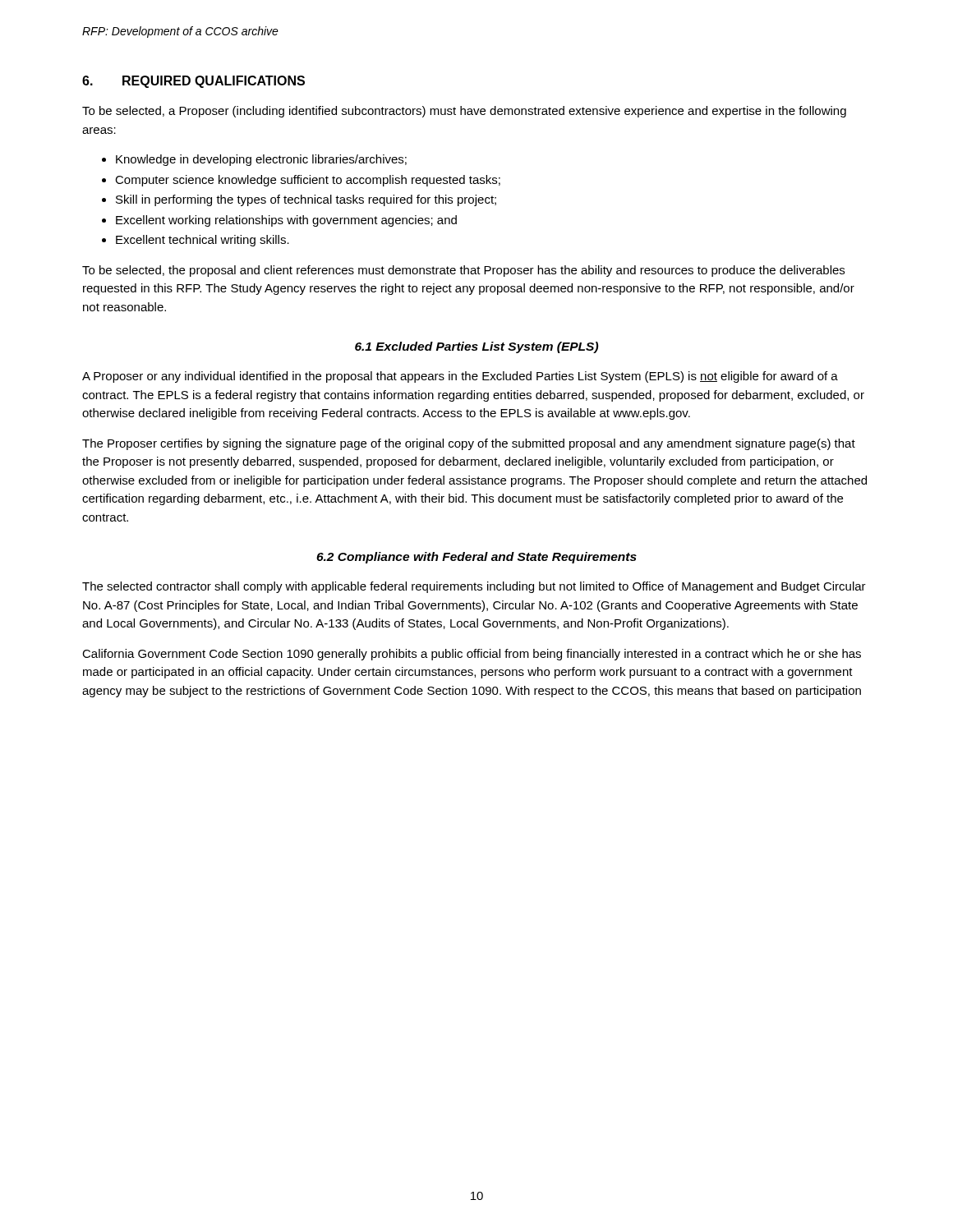
Task: Point to the element starting "Computer science knowledge"
Action: click(308, 179)
